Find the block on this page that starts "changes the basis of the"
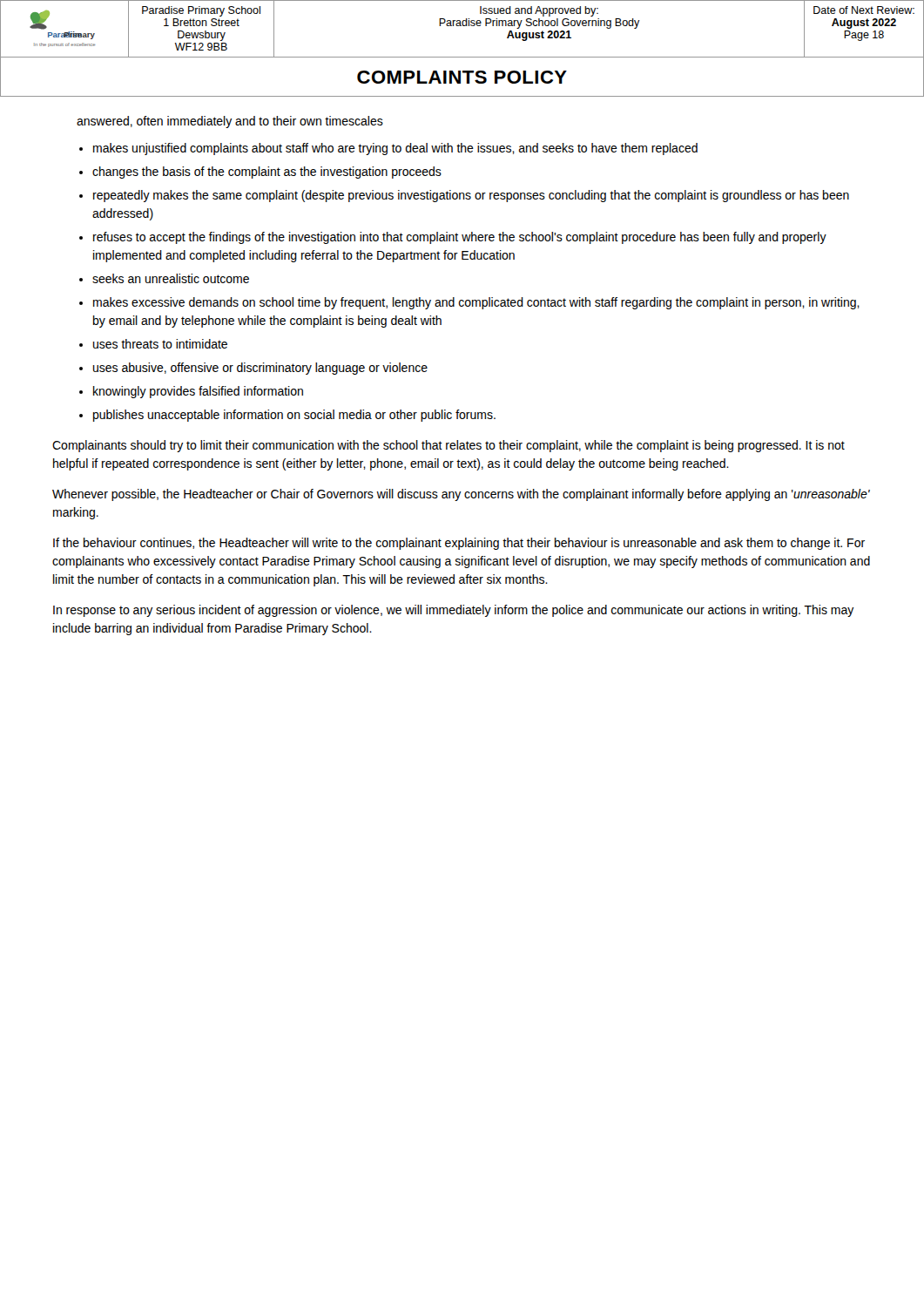Screen dimensions: 1307x924 pyautogui.click(x=267, y=172)
